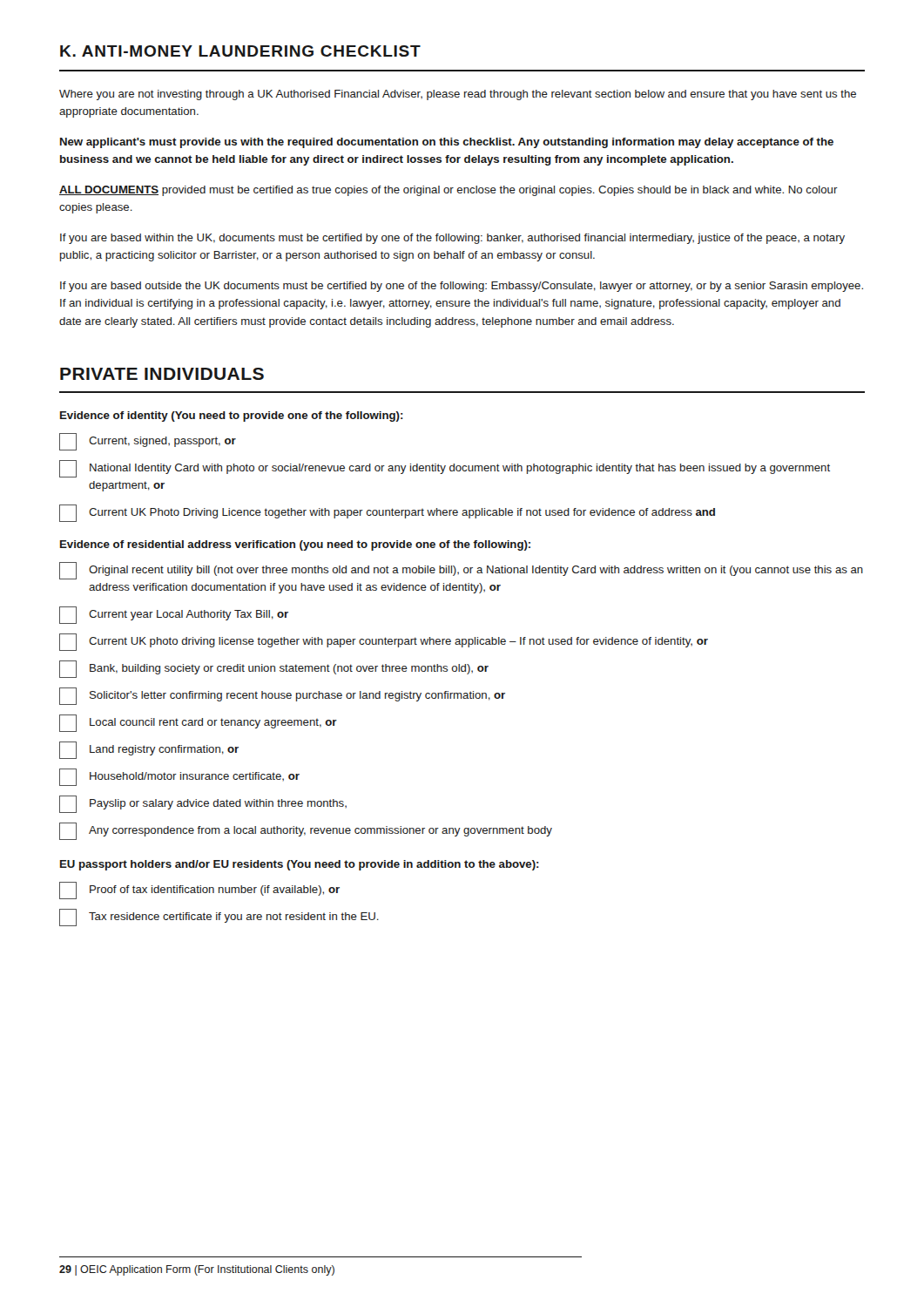Click on the block starting "Original recent utility bill (not over three months"
This screenshot has height=1307, width=924.
tap(462, 579)
